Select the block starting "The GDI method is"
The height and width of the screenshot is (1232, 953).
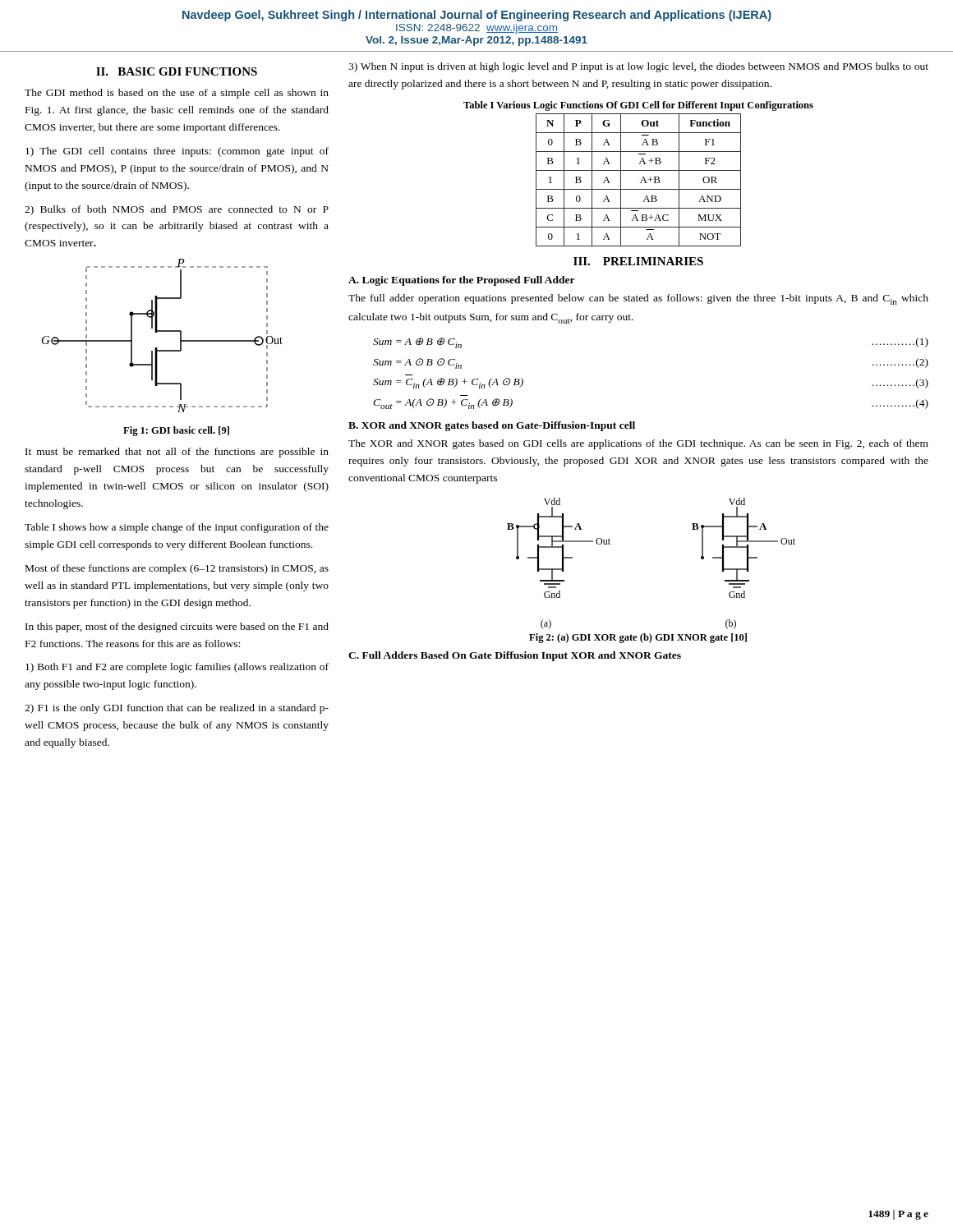point(177,110)
